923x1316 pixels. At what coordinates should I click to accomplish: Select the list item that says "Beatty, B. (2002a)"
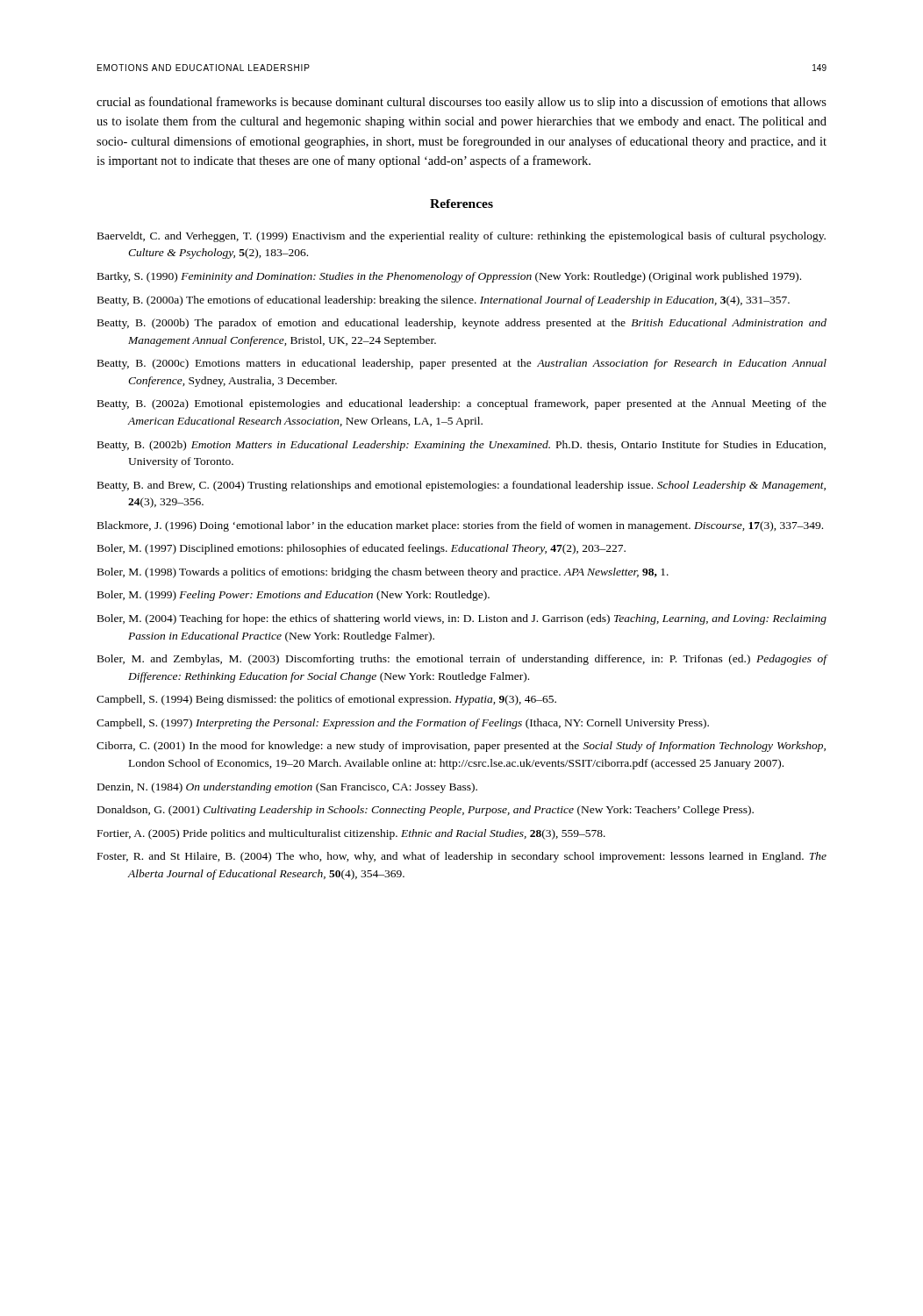(462, 412)
